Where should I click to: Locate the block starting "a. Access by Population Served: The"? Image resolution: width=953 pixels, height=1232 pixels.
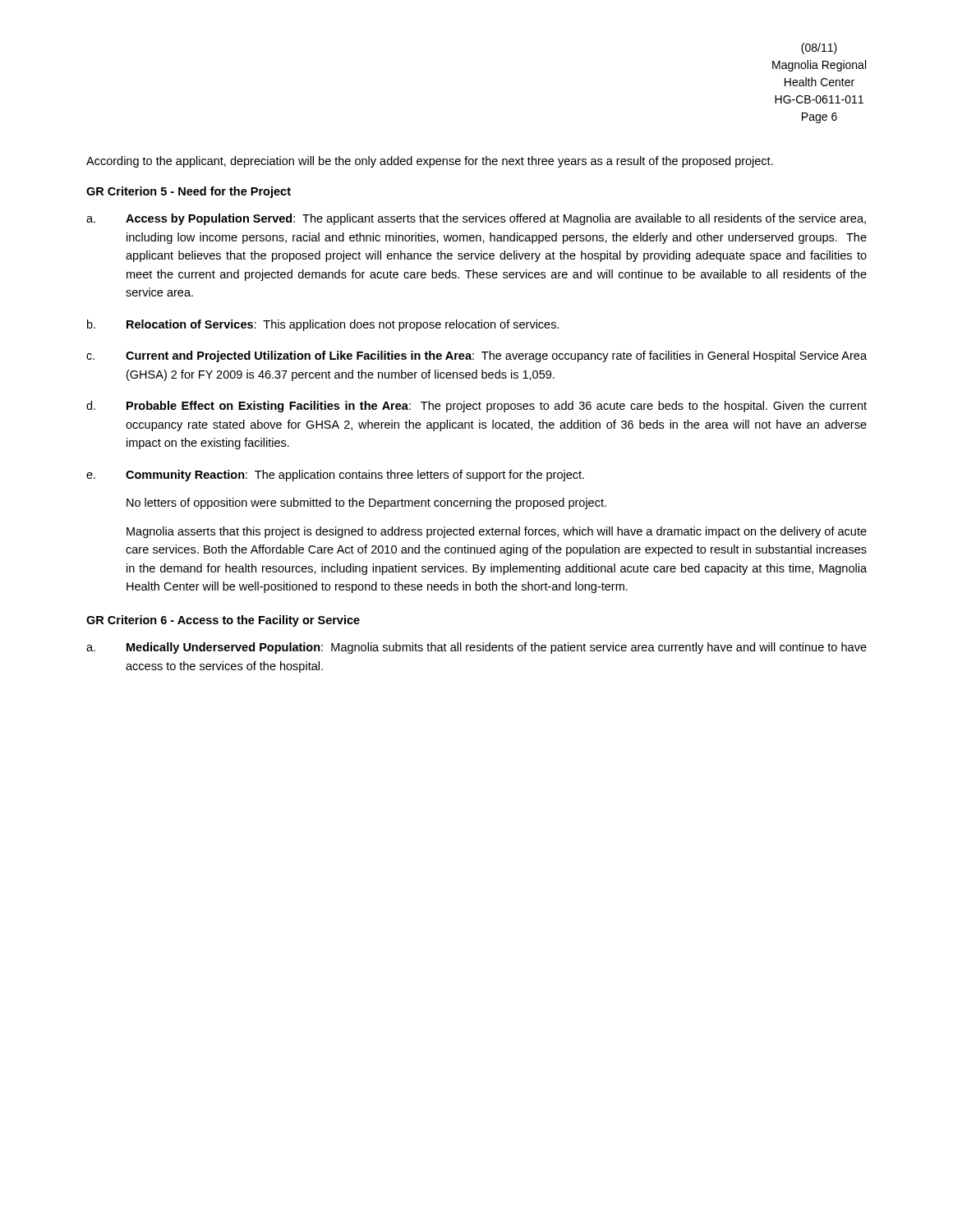476,256
